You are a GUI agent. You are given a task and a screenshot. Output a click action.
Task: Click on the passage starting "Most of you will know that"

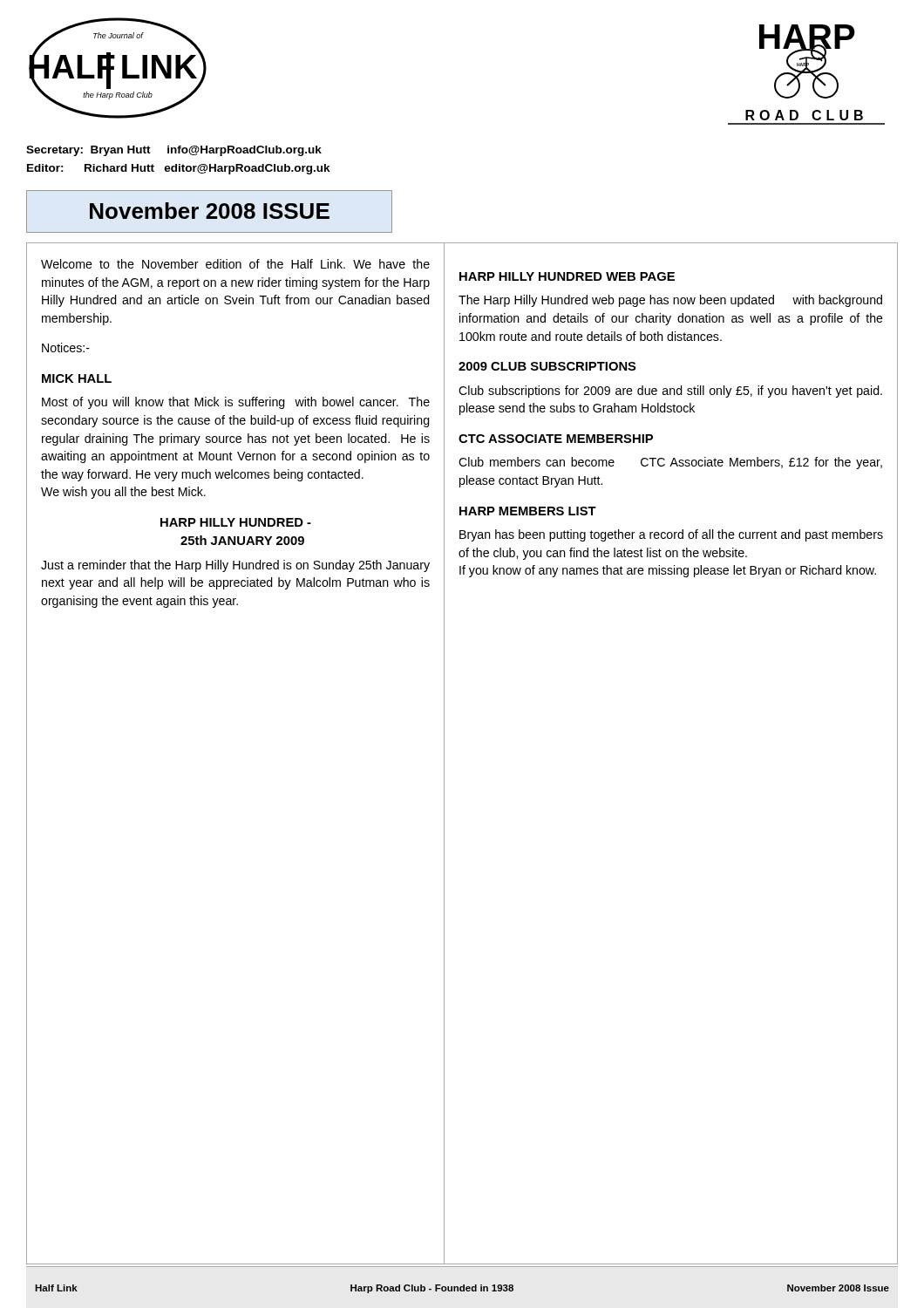[235, 447]
